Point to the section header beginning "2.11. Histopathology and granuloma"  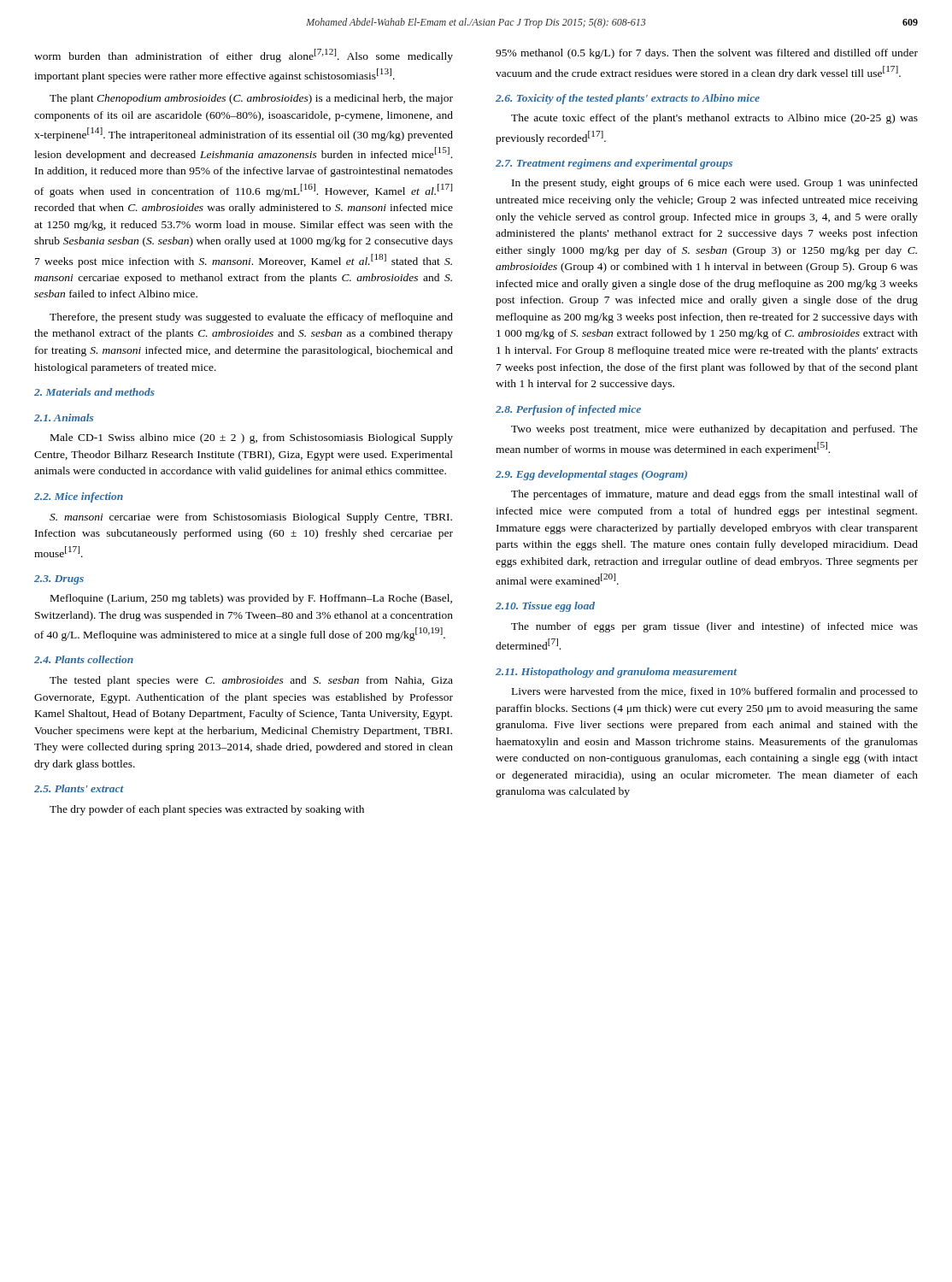[x=707, y=671]
